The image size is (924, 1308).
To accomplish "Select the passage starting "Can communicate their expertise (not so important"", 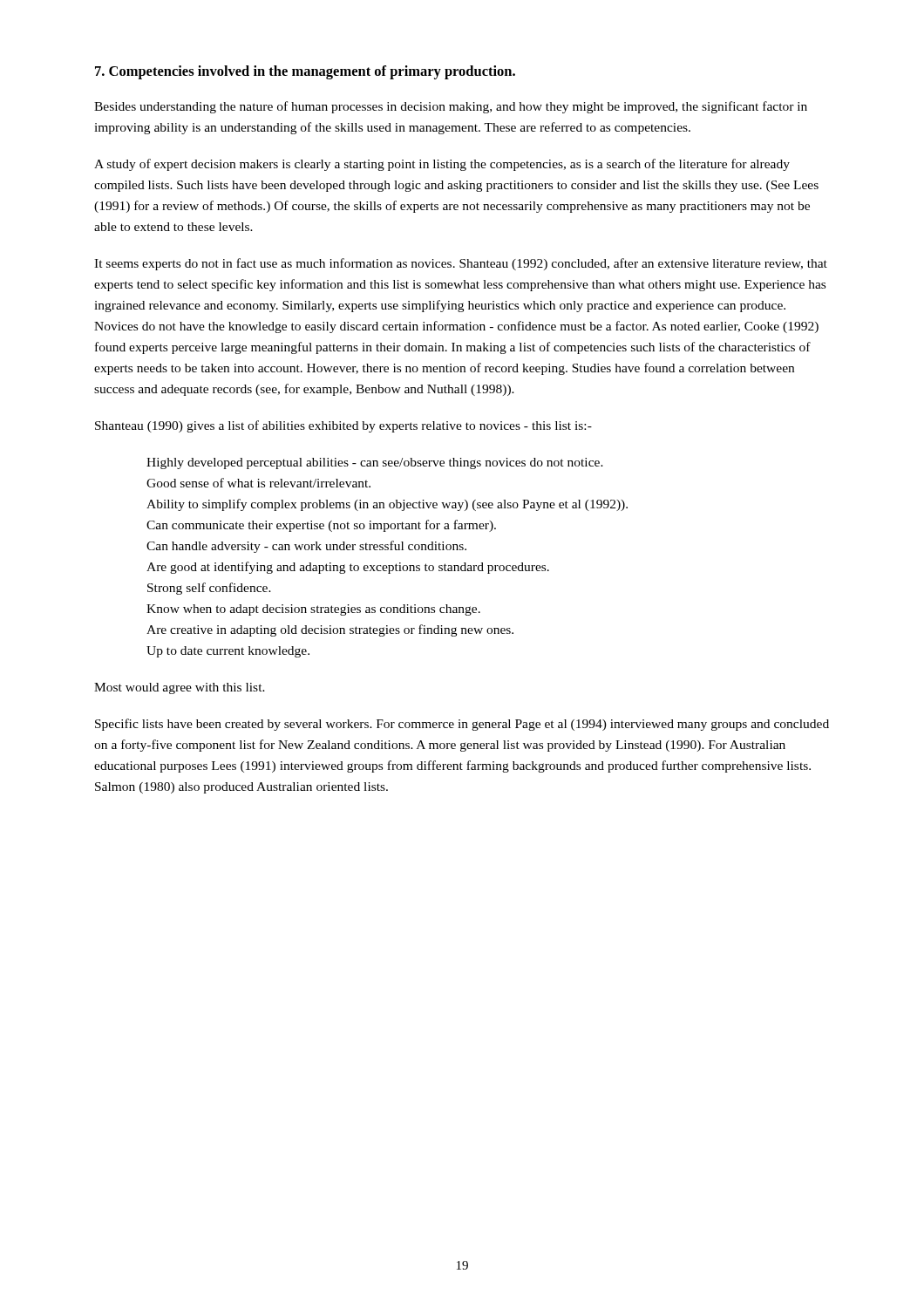I will pyautogui.click(x=322, y=525).
